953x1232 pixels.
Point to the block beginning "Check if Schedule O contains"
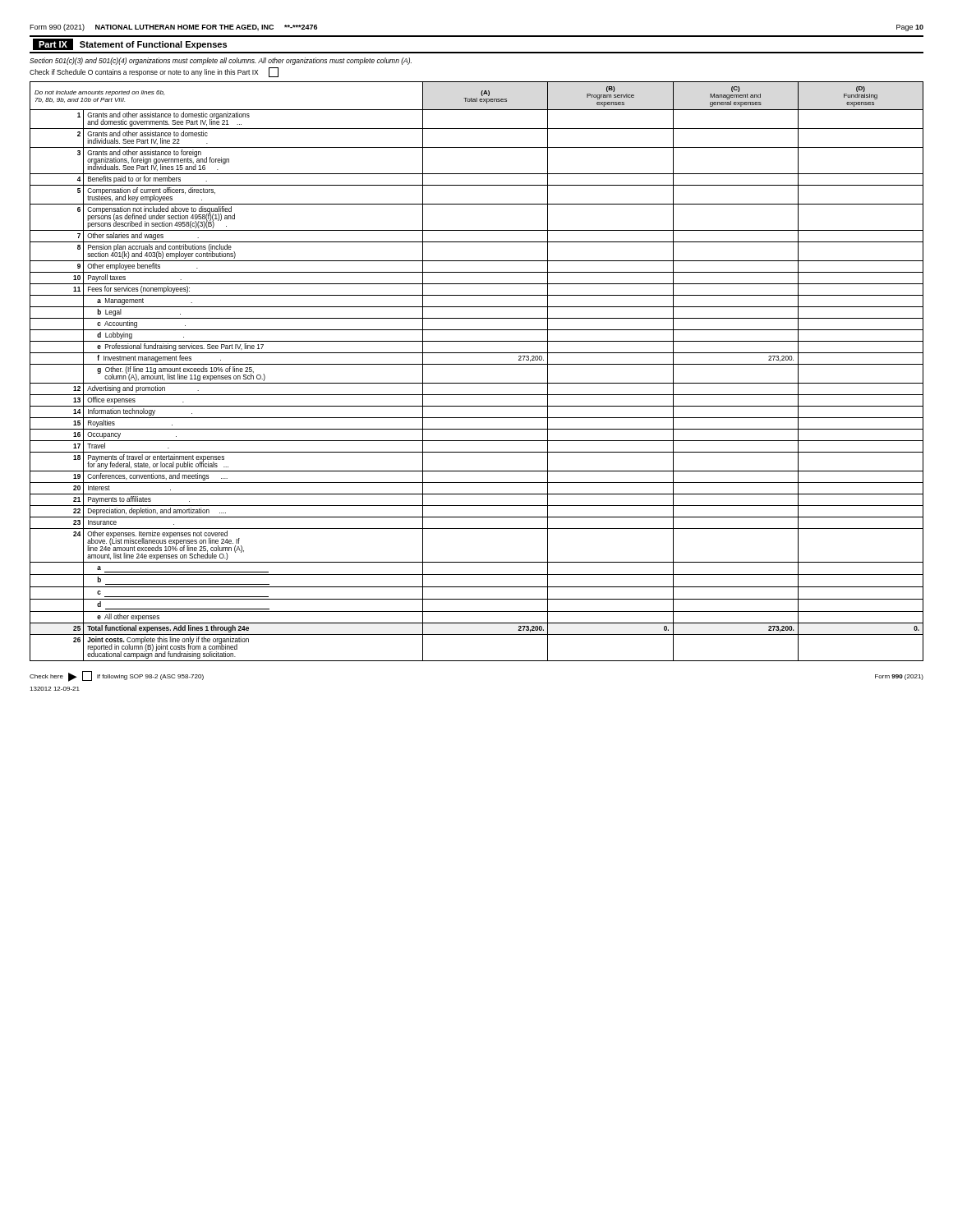(154, 72)
